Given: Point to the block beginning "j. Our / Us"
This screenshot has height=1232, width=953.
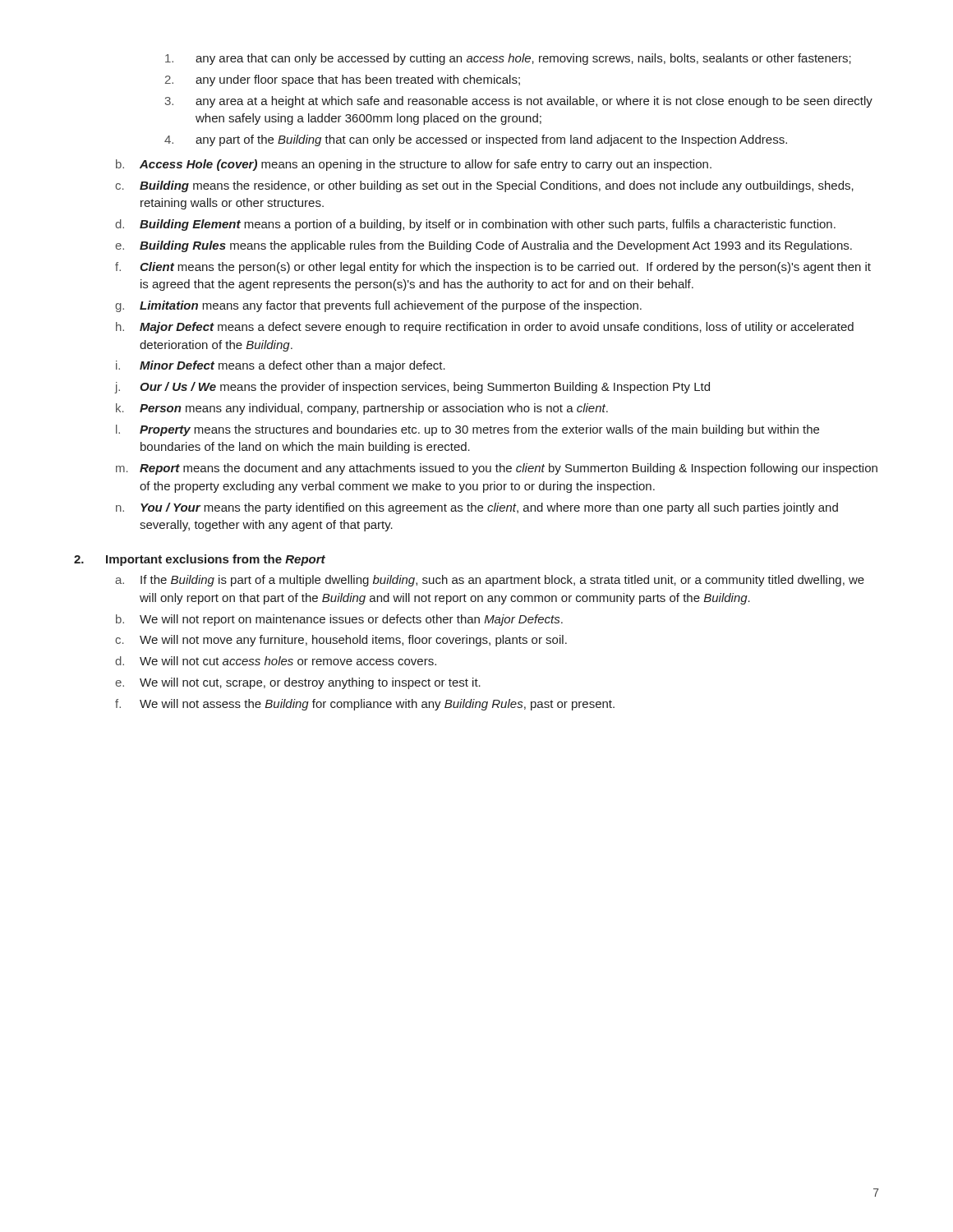Looking at the screenshot, I should click(x=497, y=387).
